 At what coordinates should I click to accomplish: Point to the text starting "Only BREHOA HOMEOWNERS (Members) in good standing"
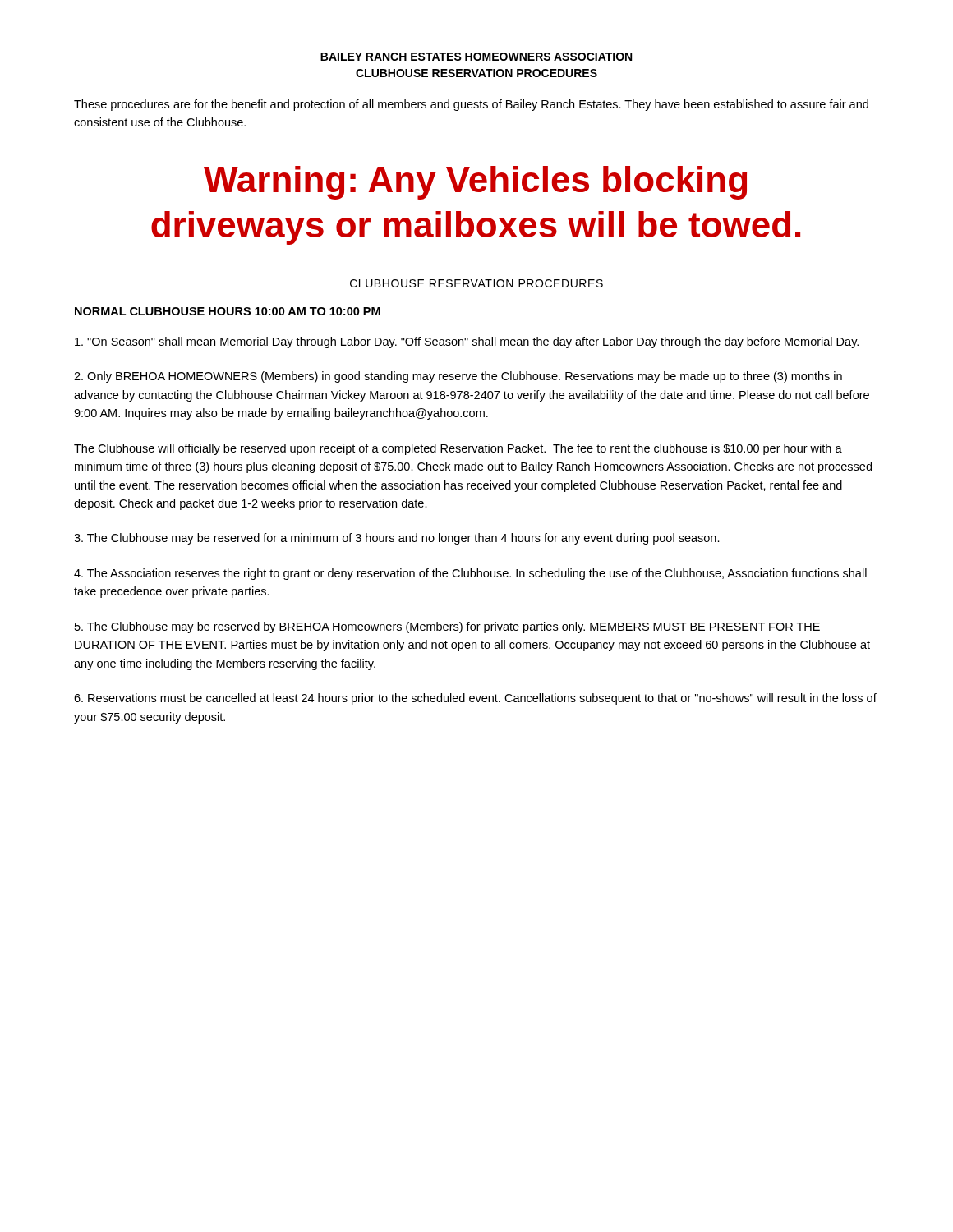[472, 395]
